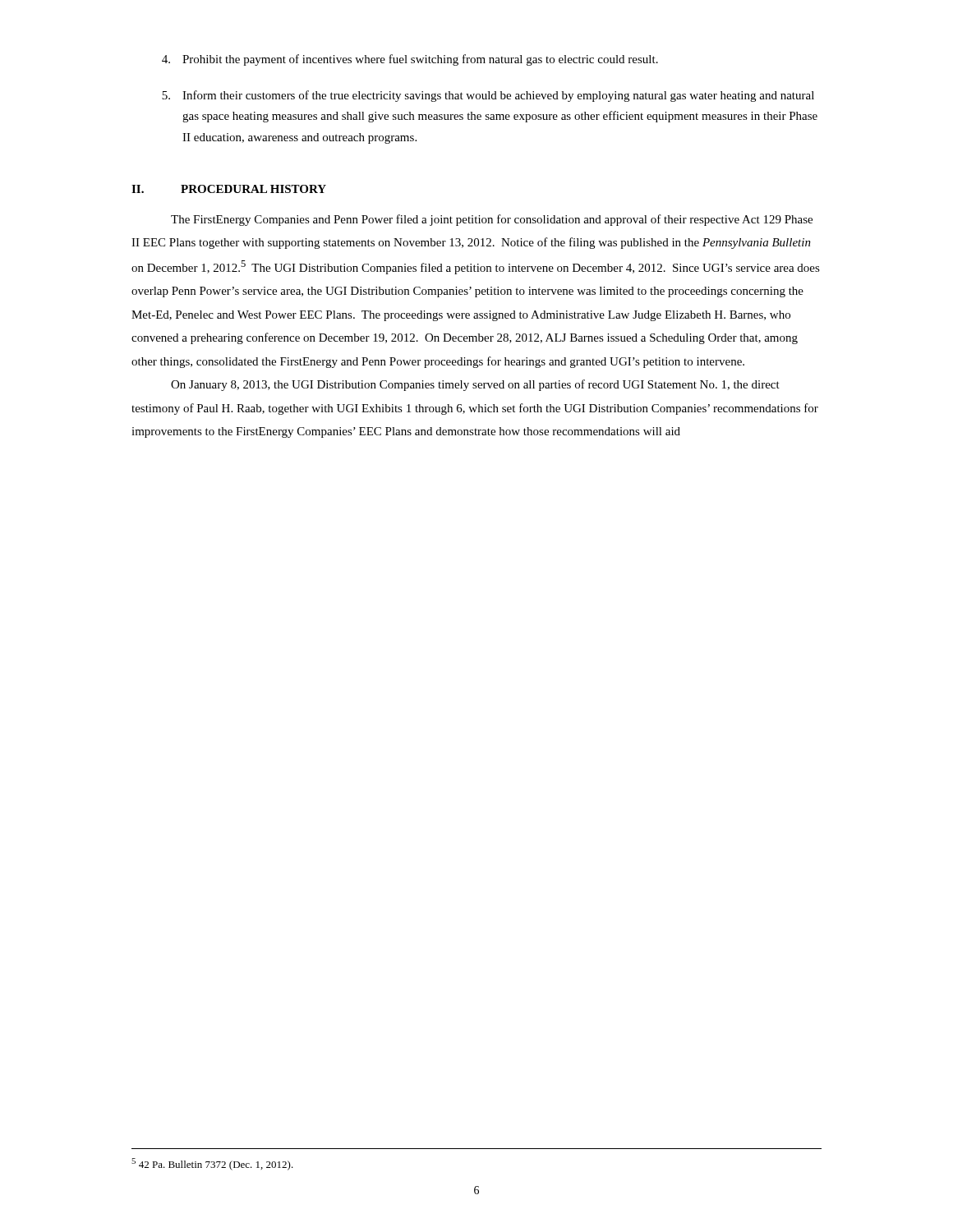Select the element starting "4. Prohibit the payment of incentives where"
This screenshot has width=953, height=1232.
(476, 60)
